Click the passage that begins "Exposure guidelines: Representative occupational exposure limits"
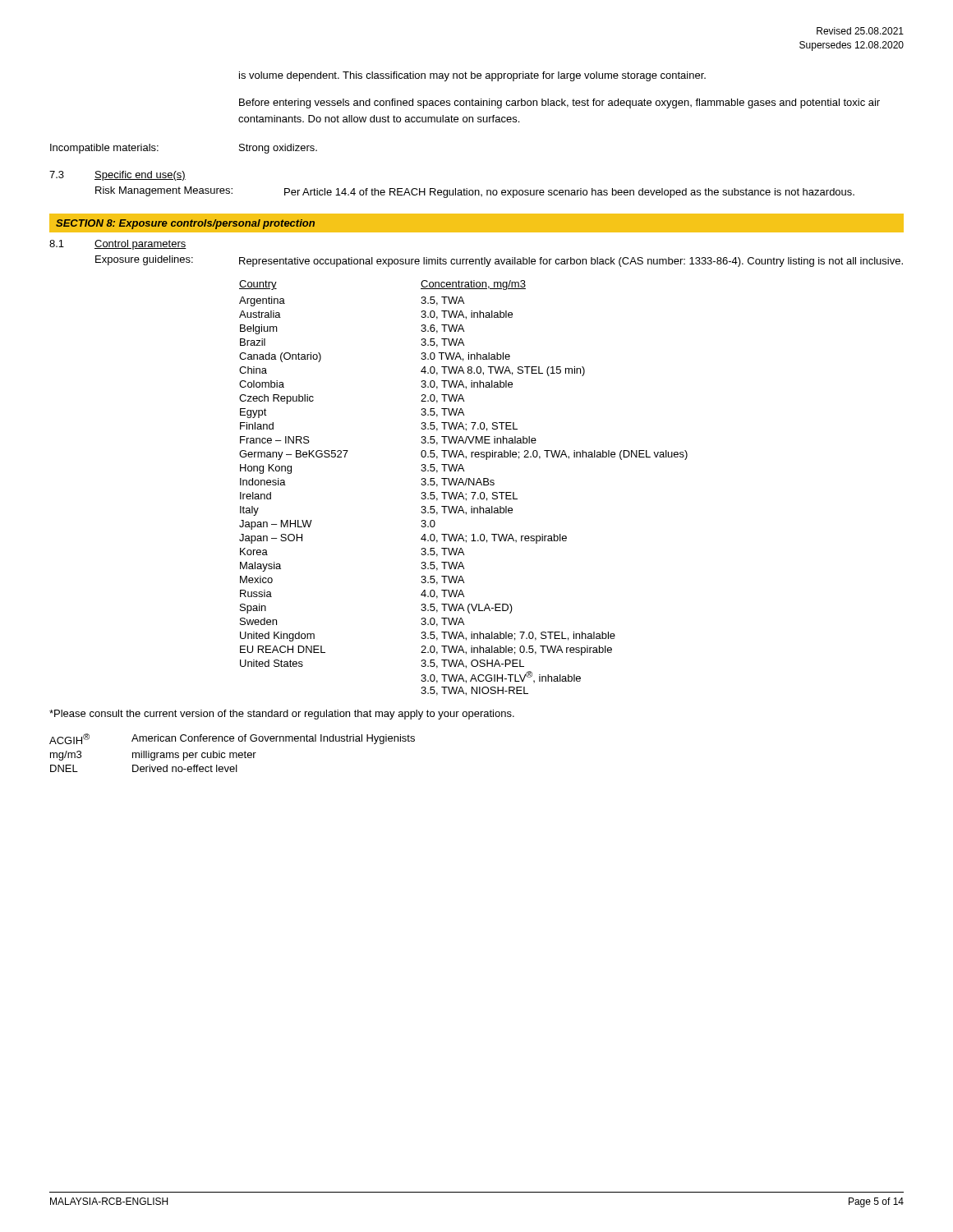This screenshot has width=953, height=1232. point(499,261)
